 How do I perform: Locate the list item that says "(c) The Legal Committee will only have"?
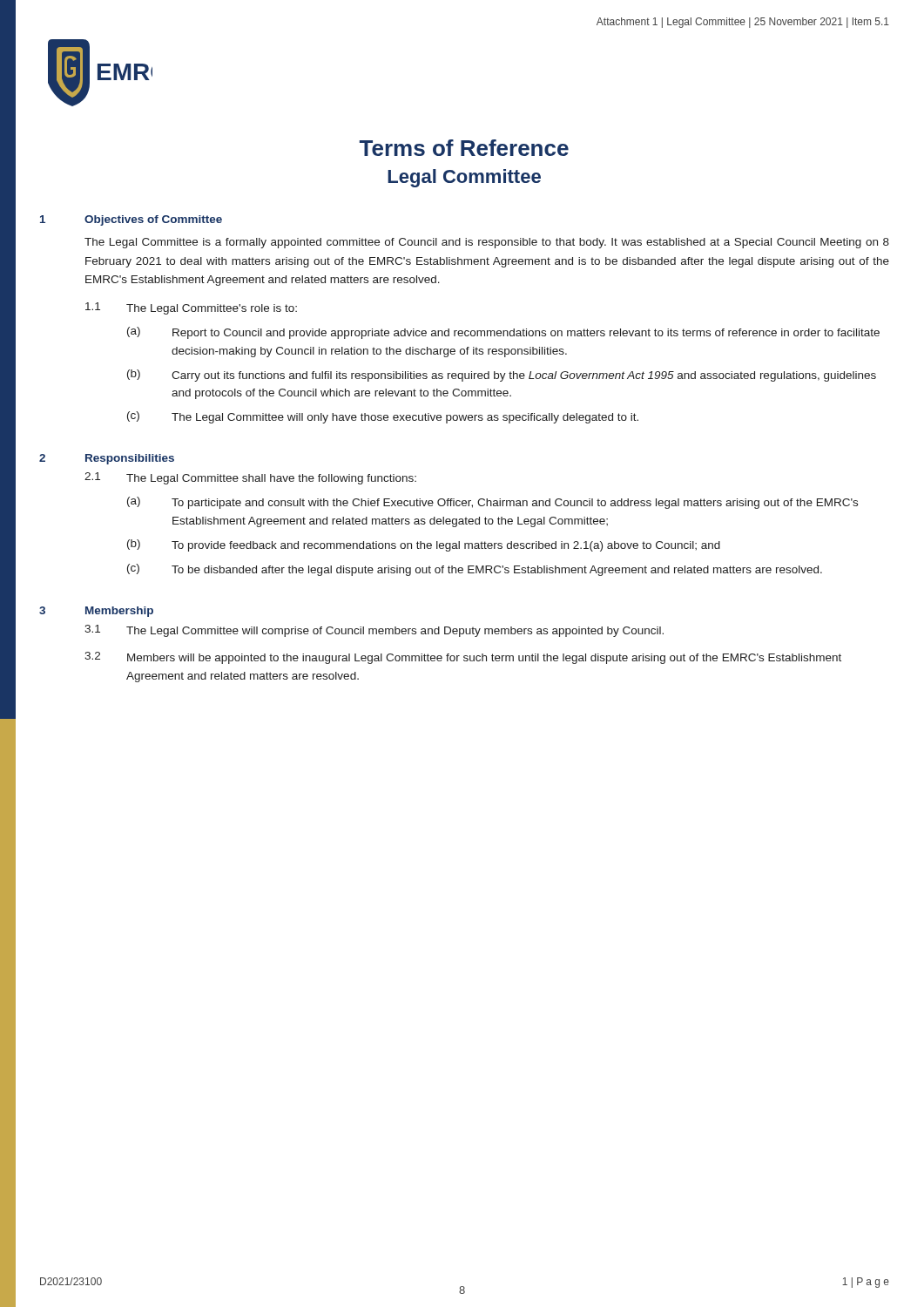[x=508, y=418]
